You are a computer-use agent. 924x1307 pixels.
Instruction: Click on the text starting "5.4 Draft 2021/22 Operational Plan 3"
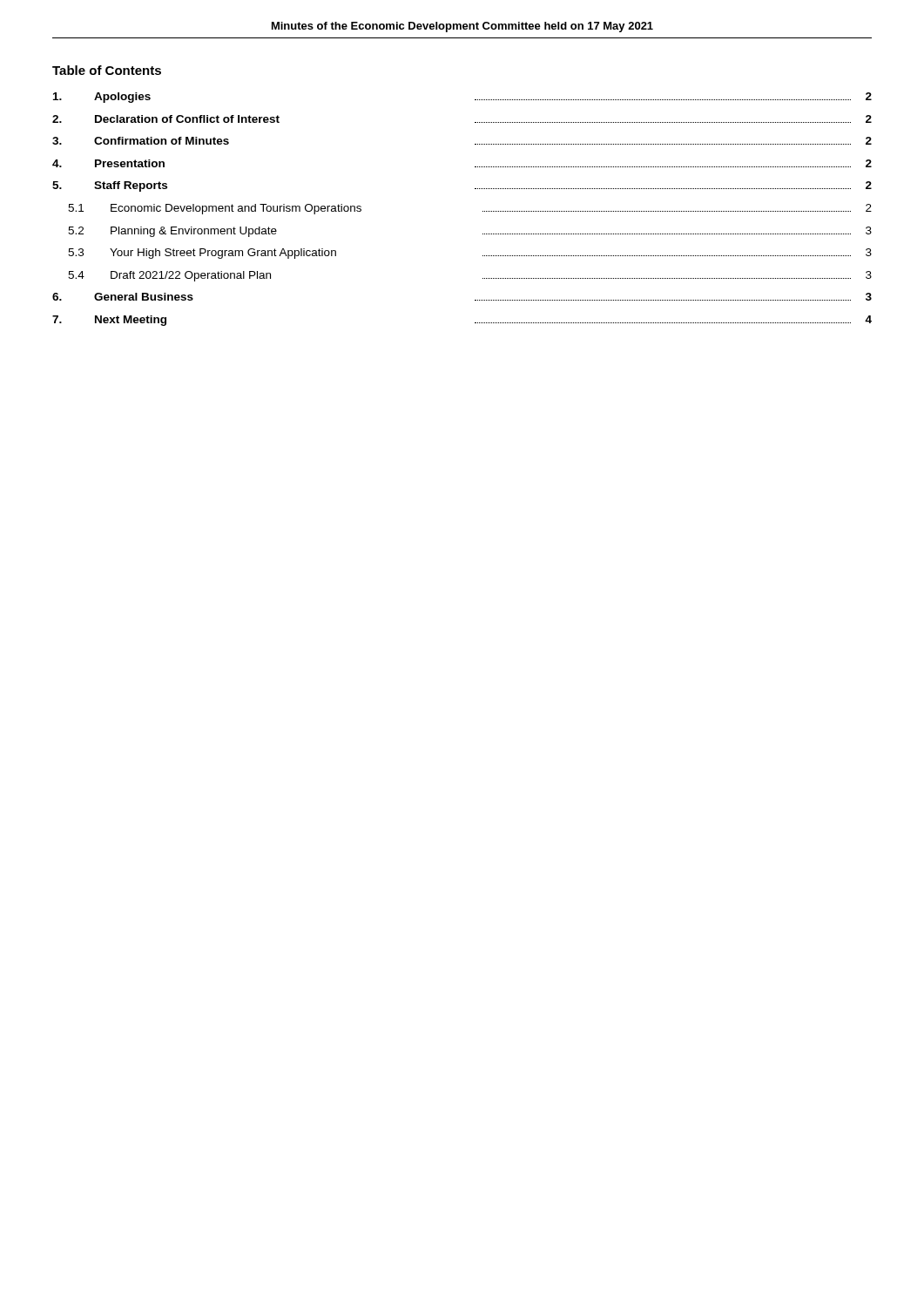(190, 278)
